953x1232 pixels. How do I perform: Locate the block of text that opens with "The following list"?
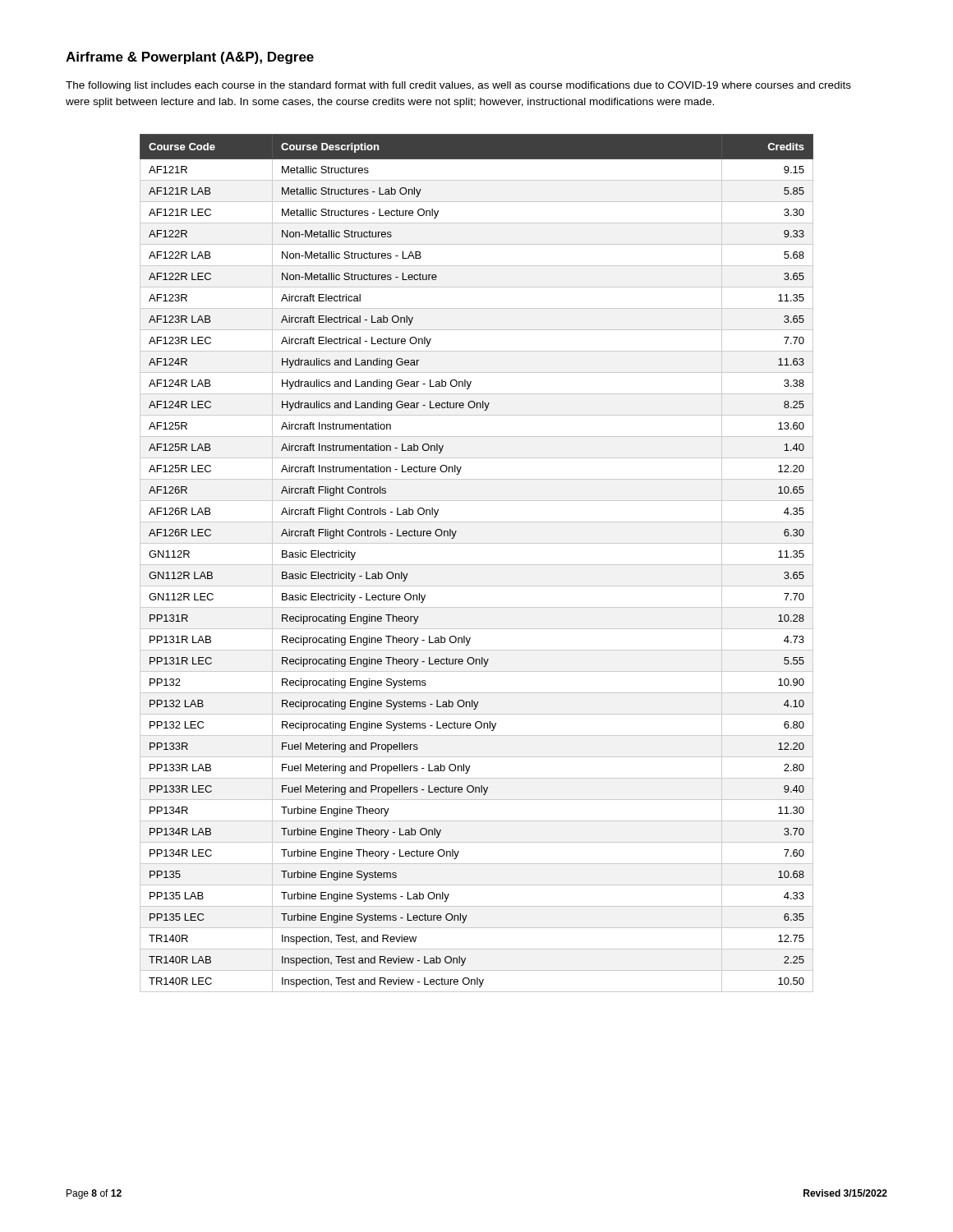(458, 93)
